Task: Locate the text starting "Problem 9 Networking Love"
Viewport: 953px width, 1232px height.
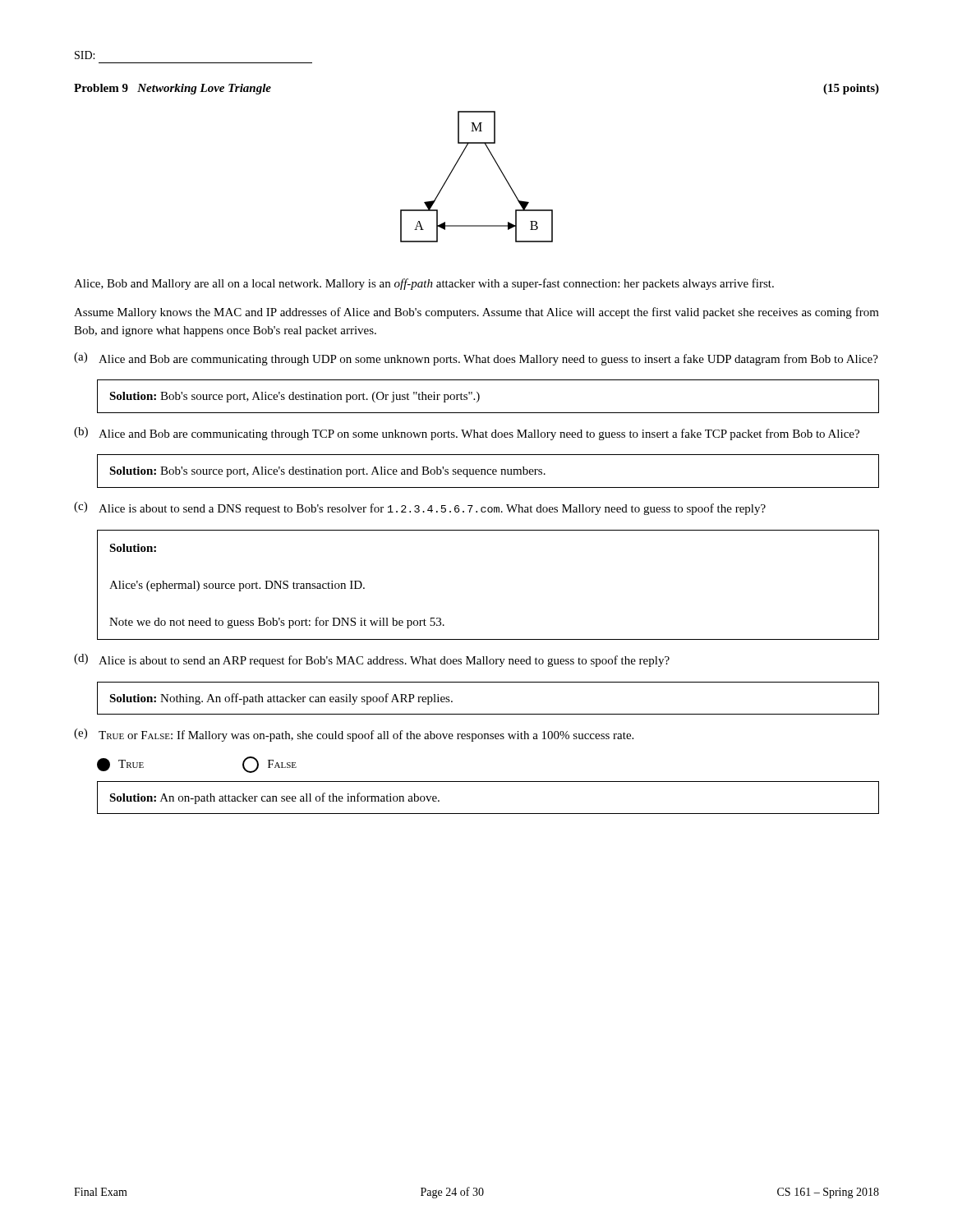Action: tap(183, 89)
